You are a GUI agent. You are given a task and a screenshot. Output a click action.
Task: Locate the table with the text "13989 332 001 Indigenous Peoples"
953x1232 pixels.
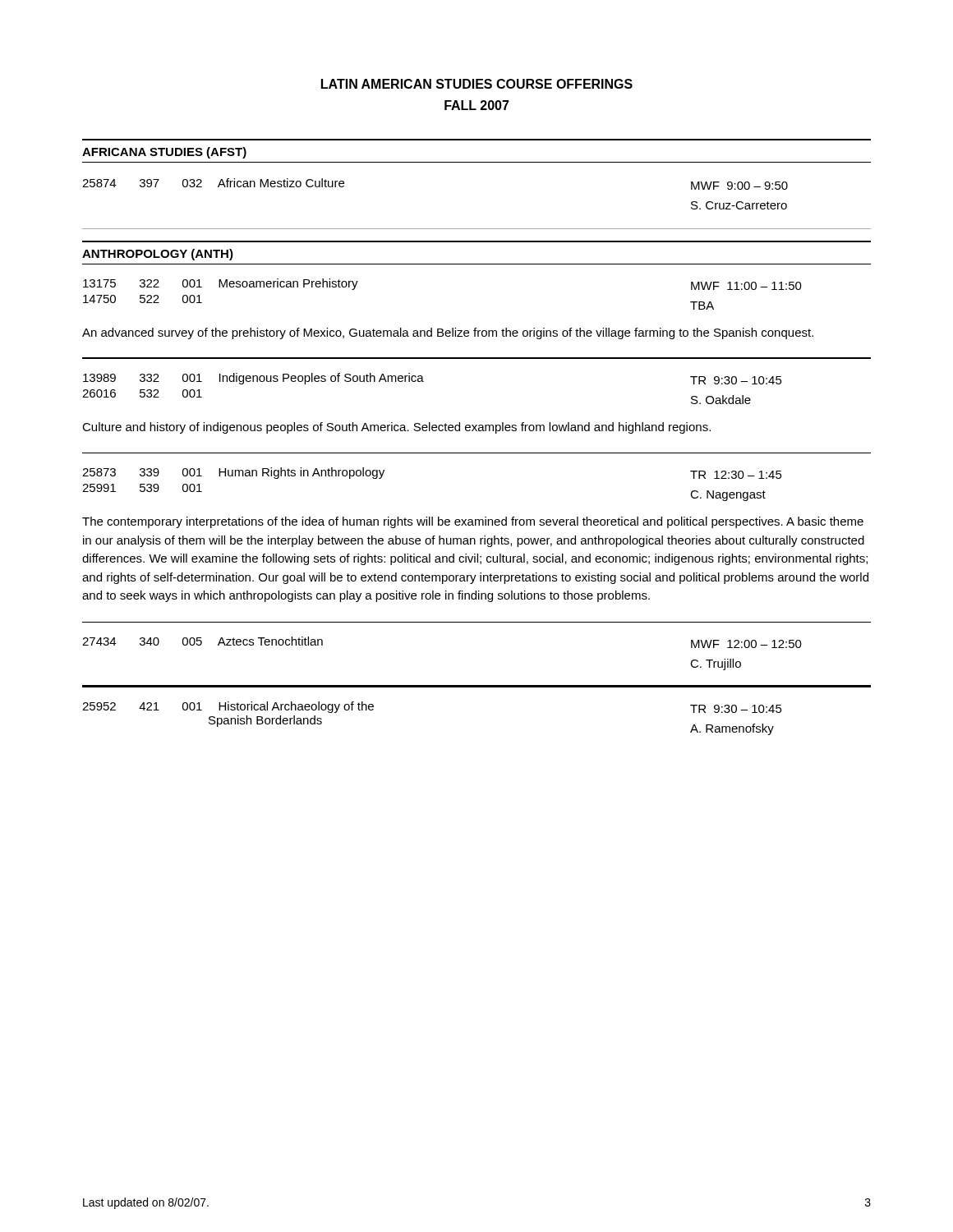point(476,390)
